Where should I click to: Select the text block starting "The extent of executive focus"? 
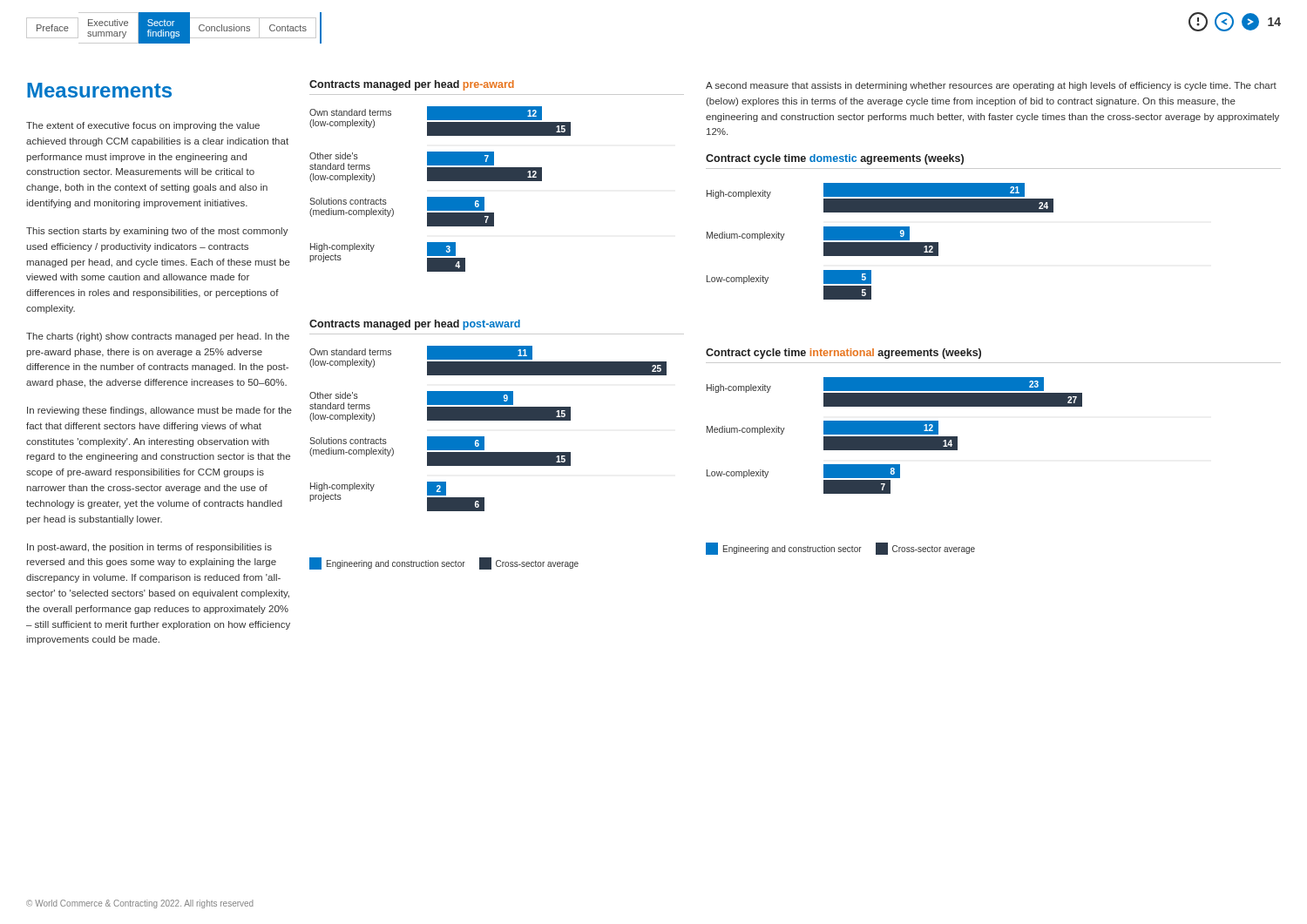(157, 164)
